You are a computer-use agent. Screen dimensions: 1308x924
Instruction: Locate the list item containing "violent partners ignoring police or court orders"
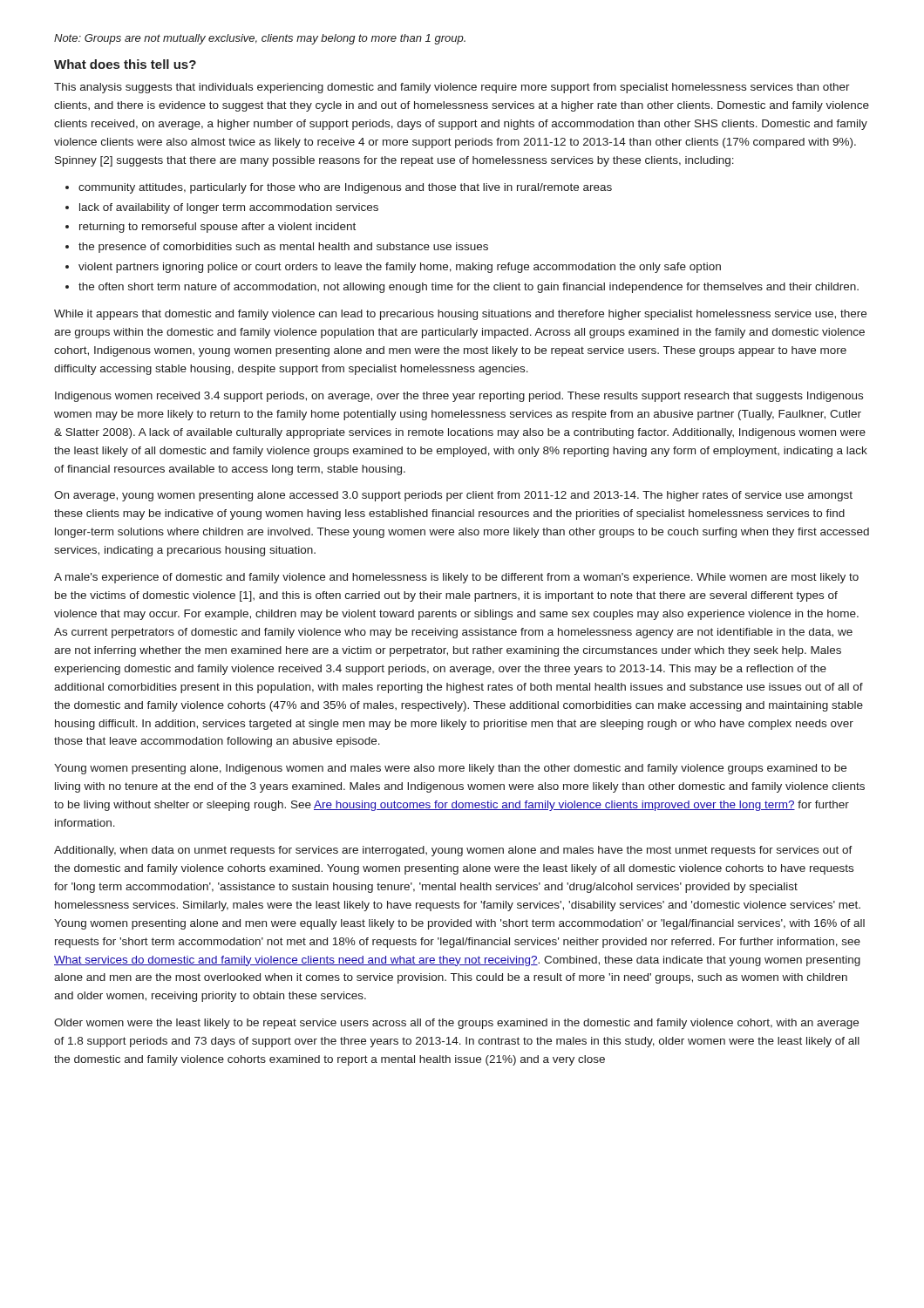(x=400, y=267)
